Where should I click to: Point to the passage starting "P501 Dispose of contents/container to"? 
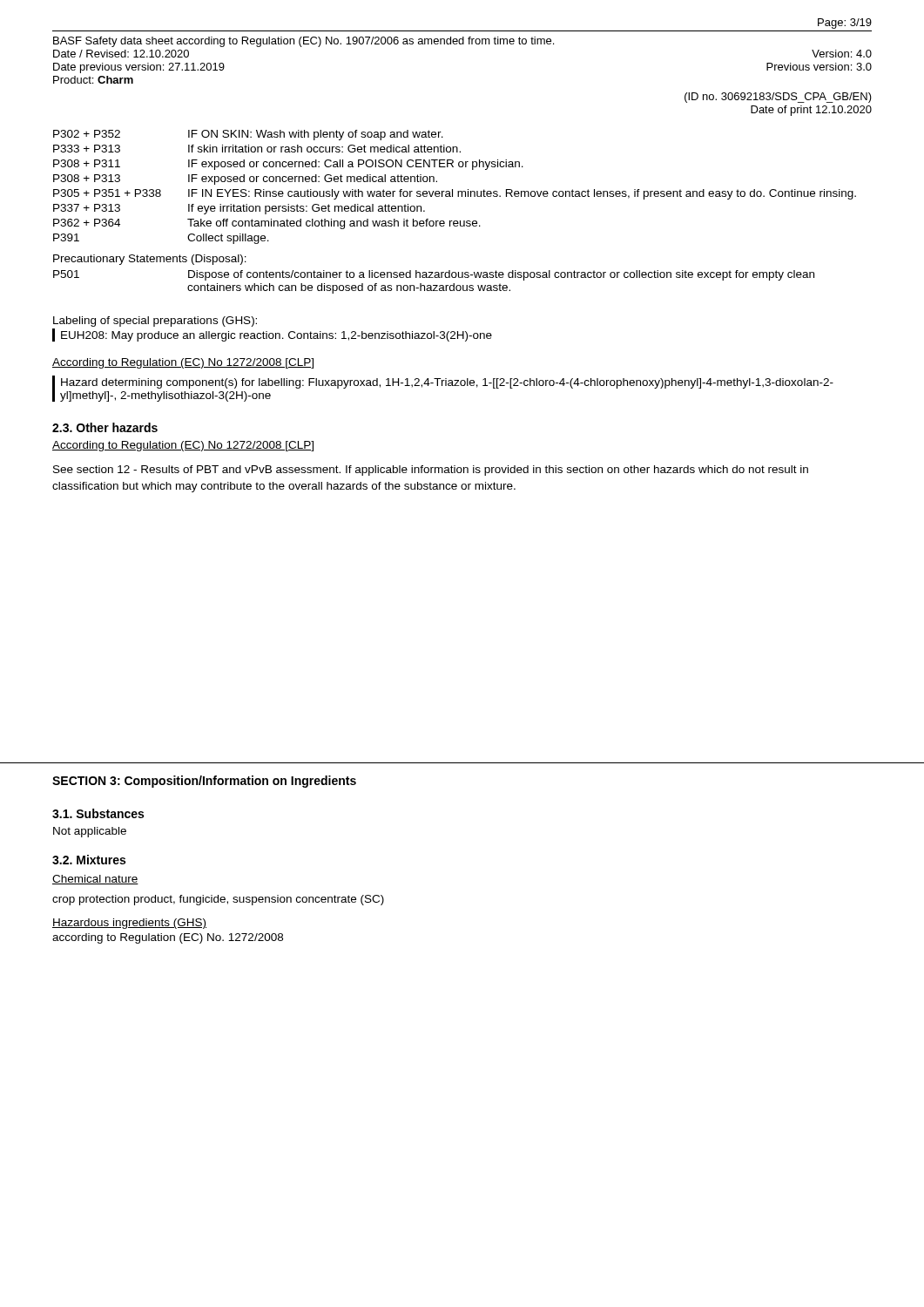pyautogui.click(x=462, y=281)
